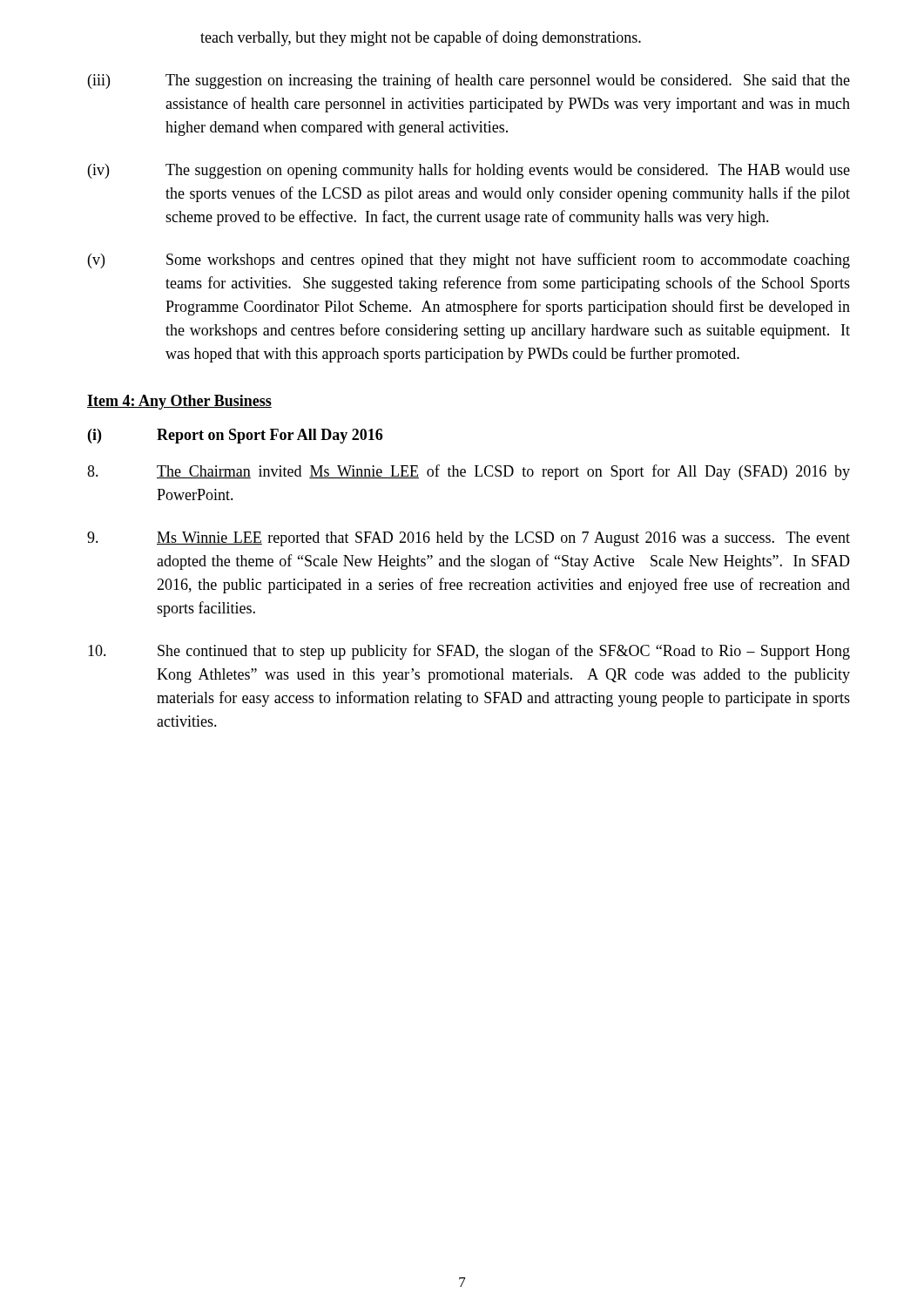Find the block on this page that starts "Ms Winnie LEE reported that SFAD"
The height and width of the screenshot is (1307, 924).
click(469, 573)
